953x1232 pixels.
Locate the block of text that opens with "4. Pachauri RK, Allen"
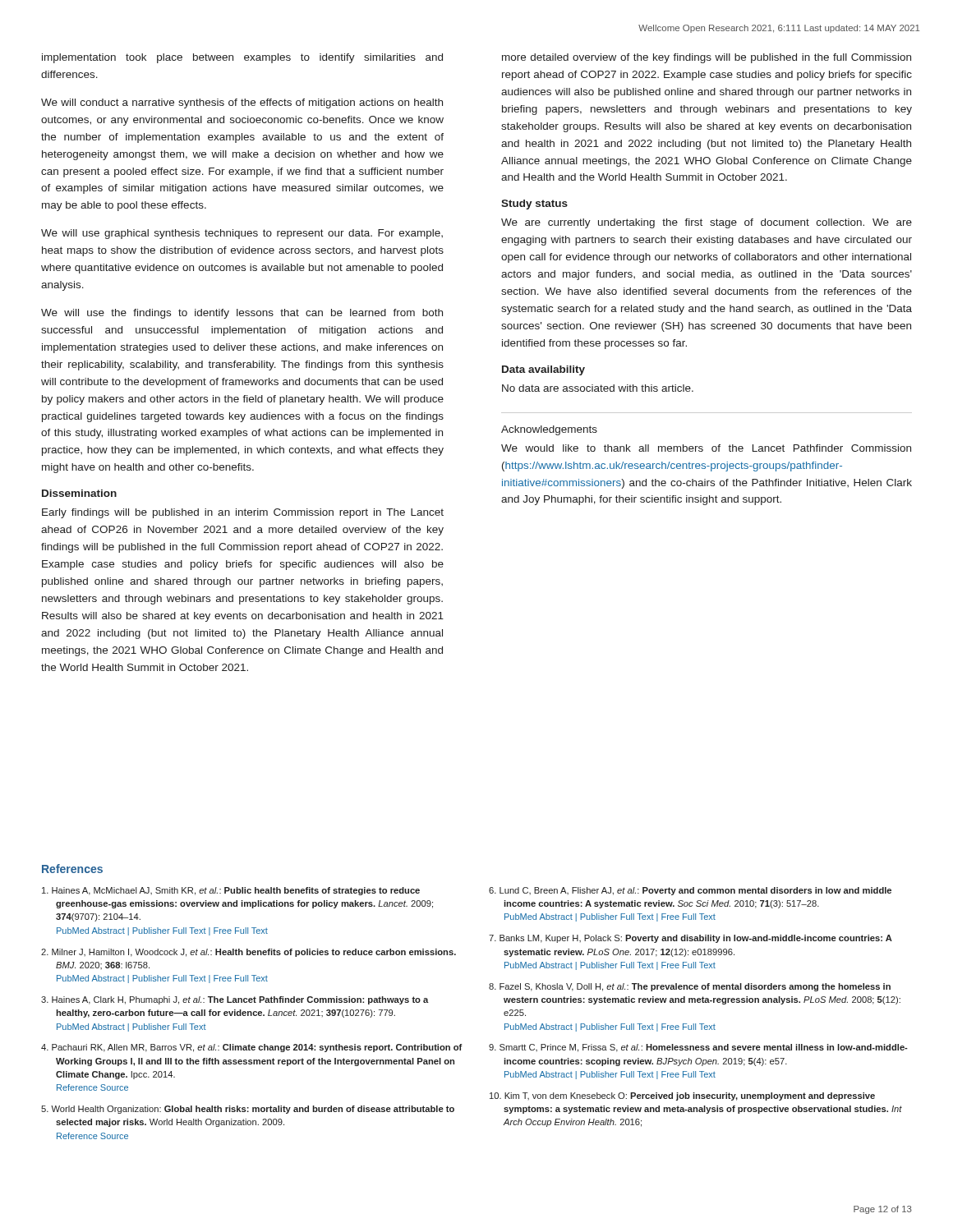[252, 1068]
